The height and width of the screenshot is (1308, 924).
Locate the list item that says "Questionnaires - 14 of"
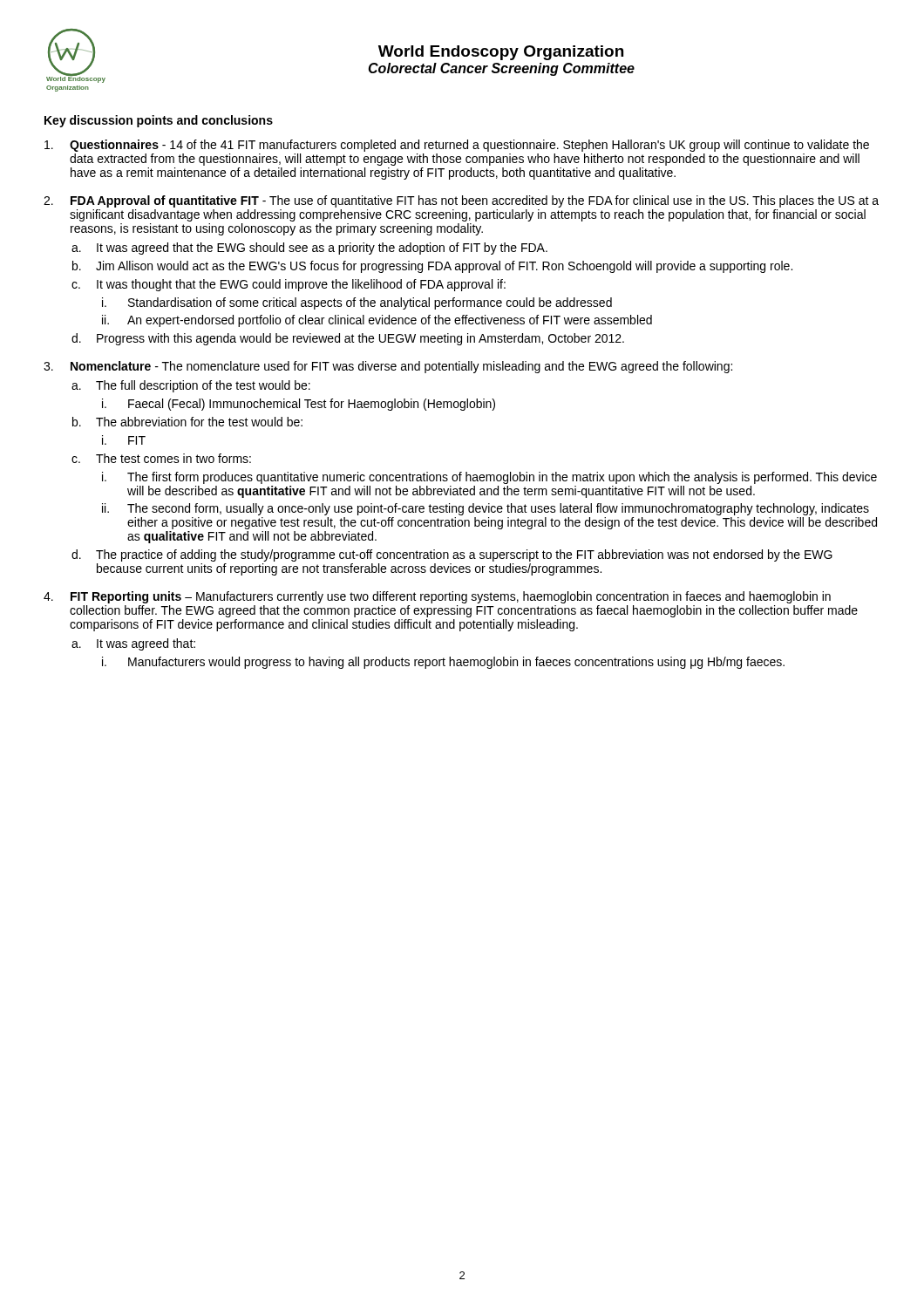(x=470, y=159)
